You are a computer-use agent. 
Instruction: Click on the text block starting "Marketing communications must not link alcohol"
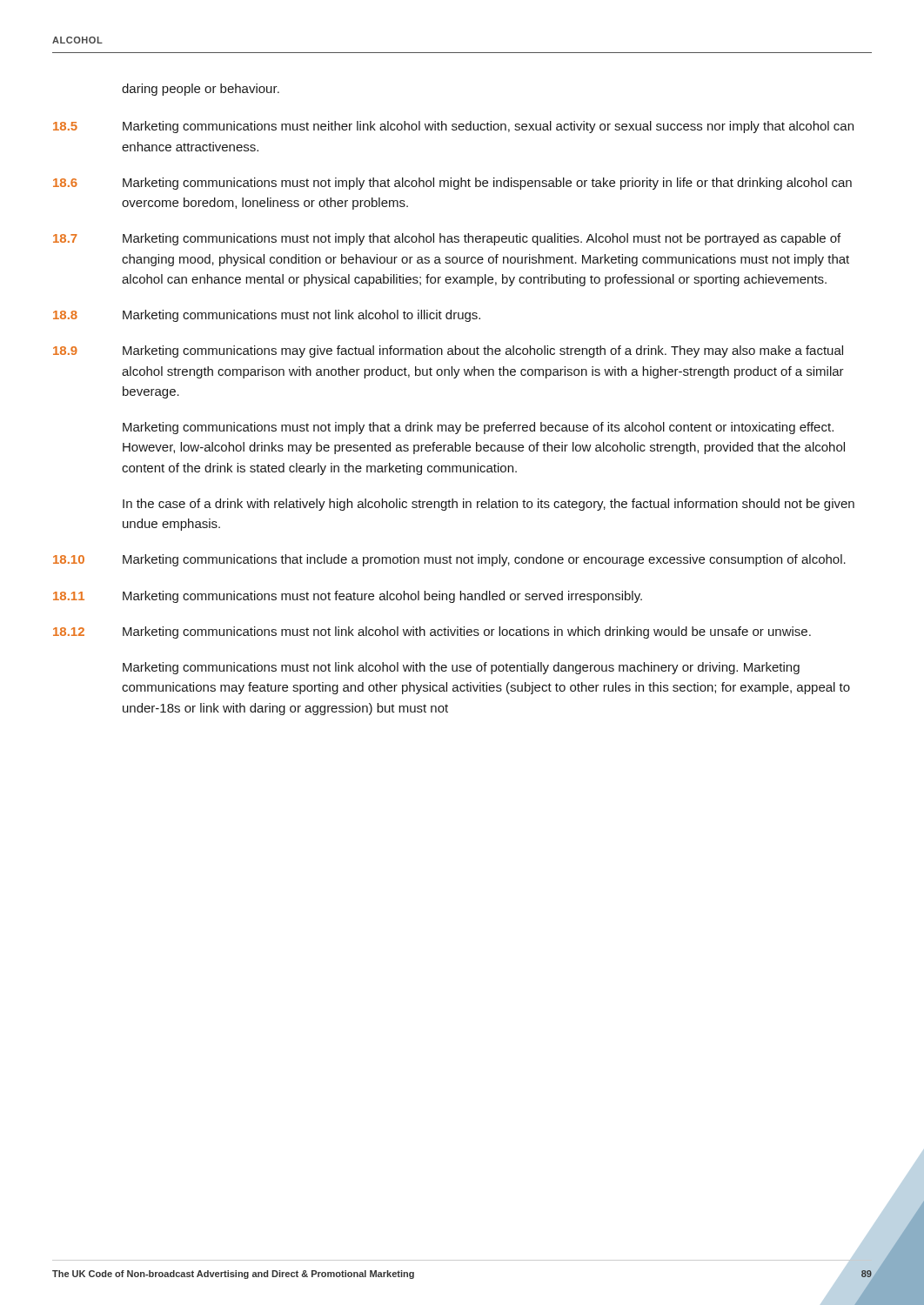(x=486, y=687)
